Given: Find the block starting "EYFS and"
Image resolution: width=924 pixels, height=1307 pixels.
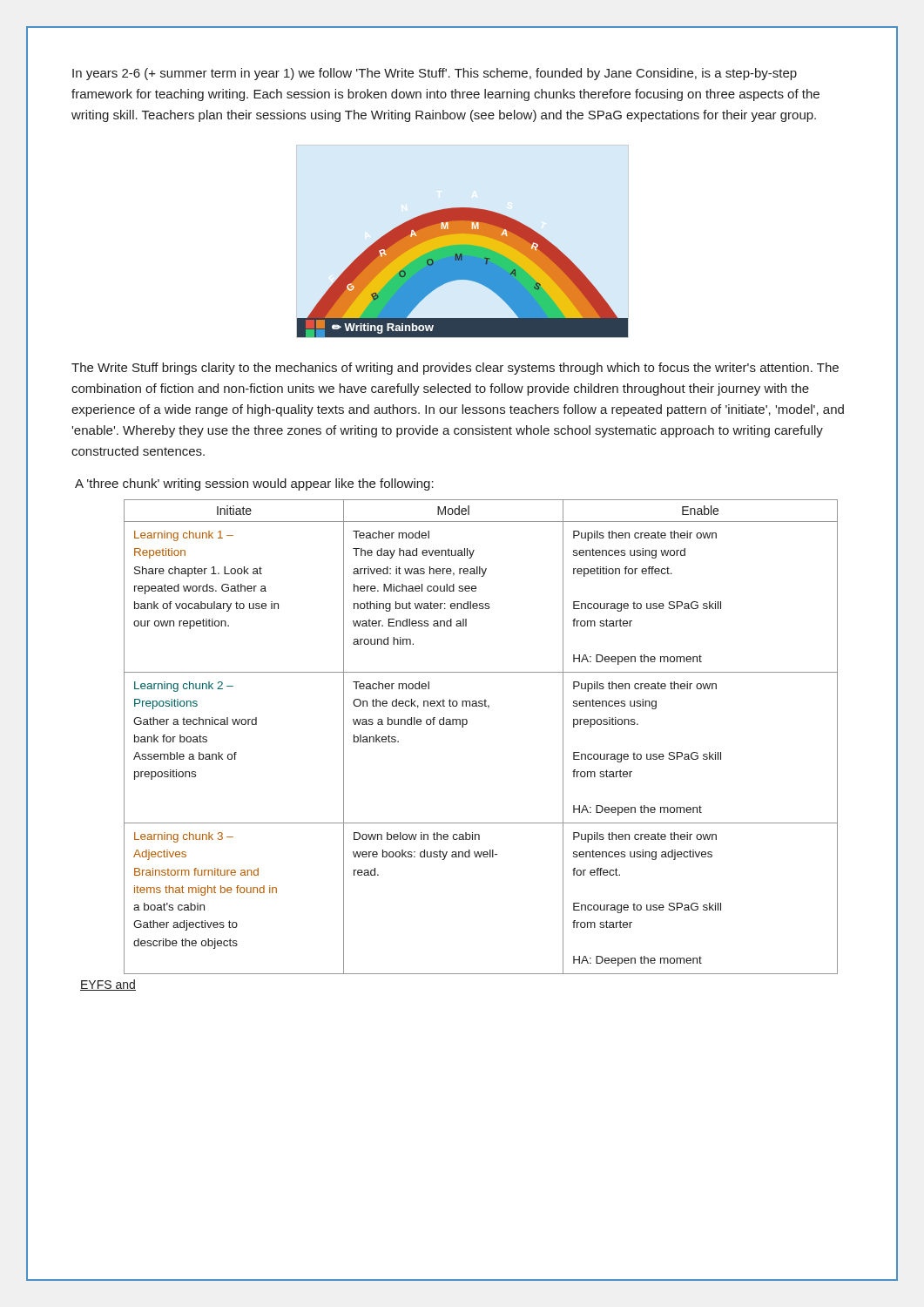Looking at the screenshot, I should 108,985.
